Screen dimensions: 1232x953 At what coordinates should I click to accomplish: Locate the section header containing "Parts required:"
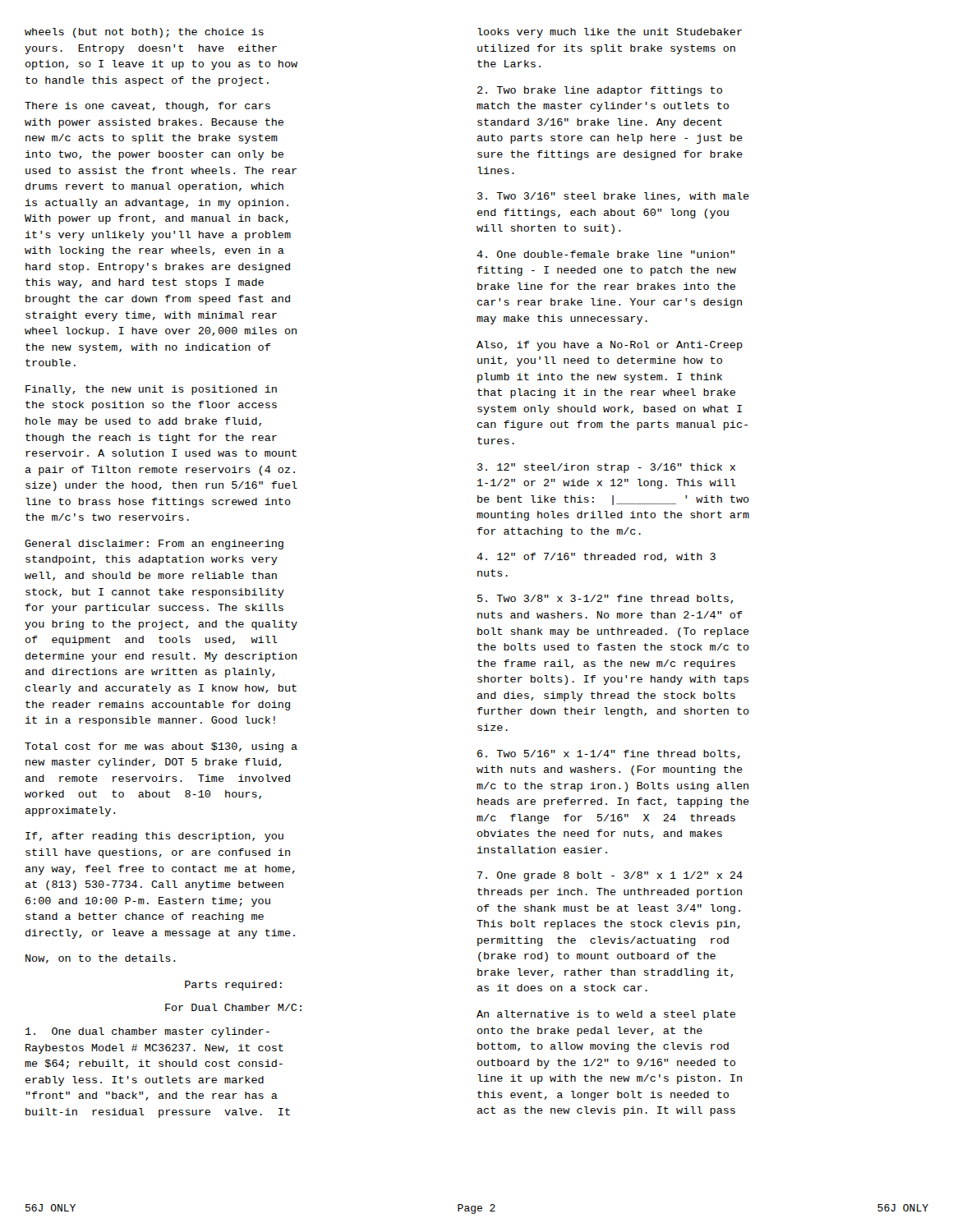coord(234,985)
